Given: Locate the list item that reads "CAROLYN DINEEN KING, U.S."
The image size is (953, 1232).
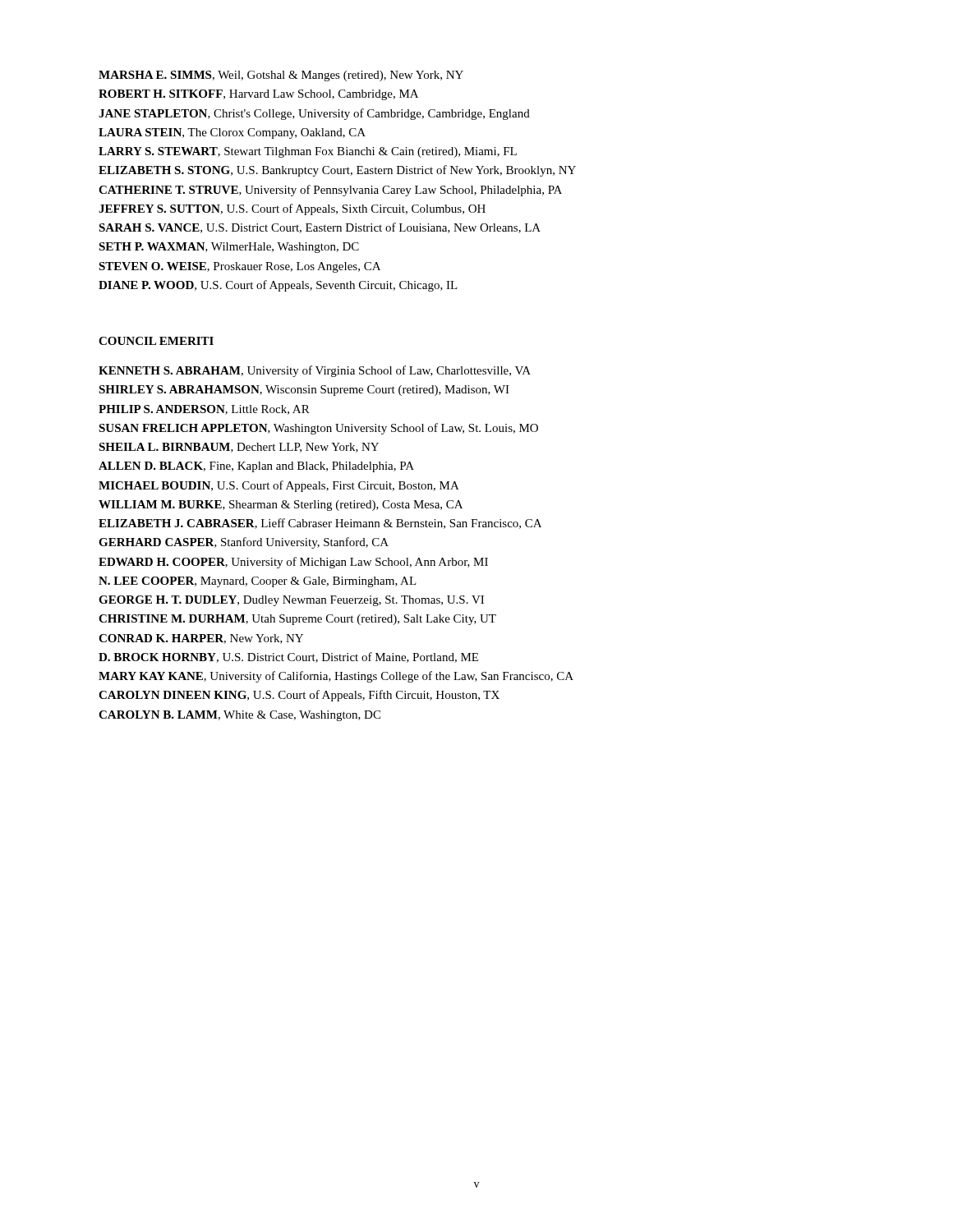Looking at the screenshot, I should pos(299,695).
